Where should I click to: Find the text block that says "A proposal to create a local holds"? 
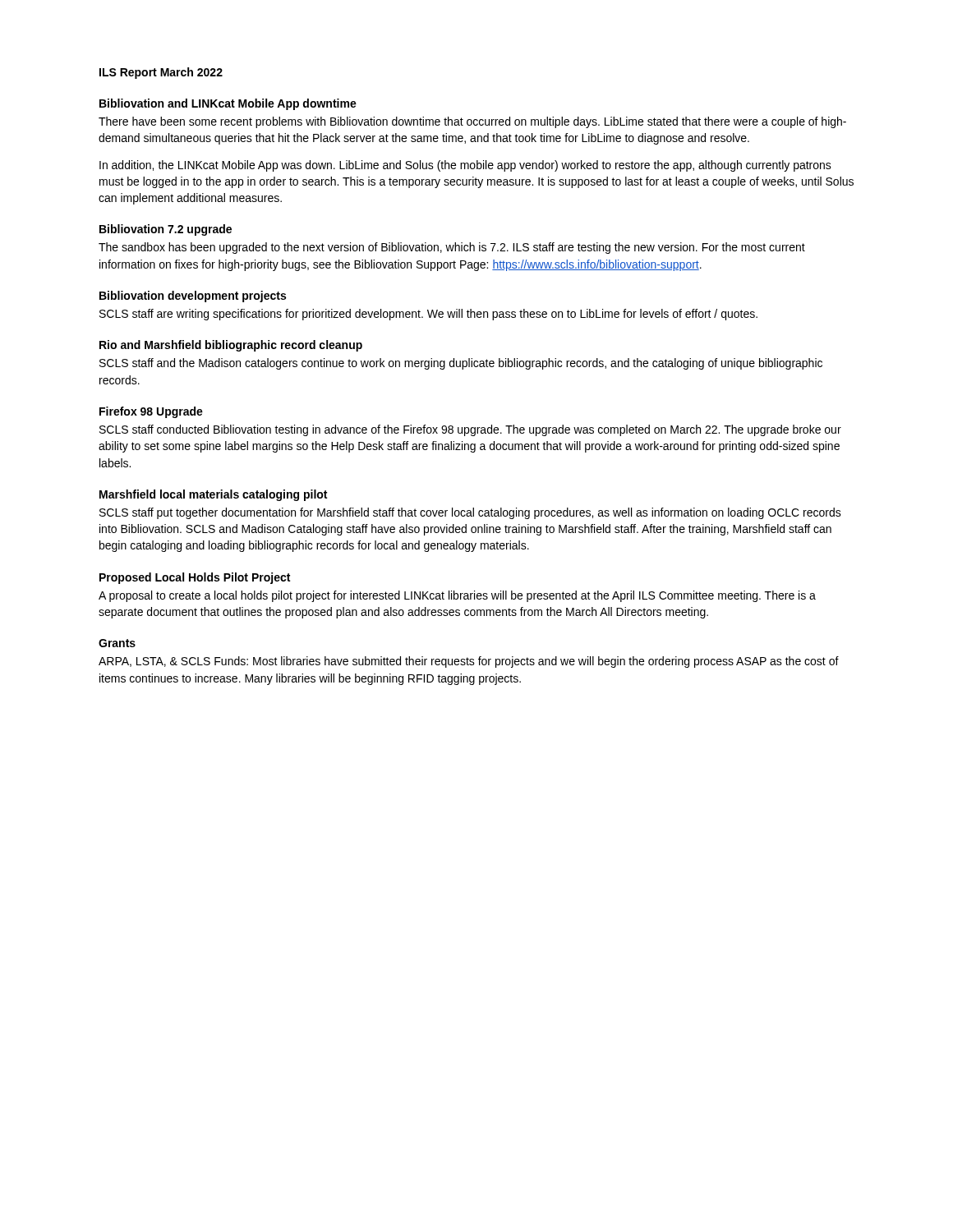pyautogui.click(x=457, y=604)
